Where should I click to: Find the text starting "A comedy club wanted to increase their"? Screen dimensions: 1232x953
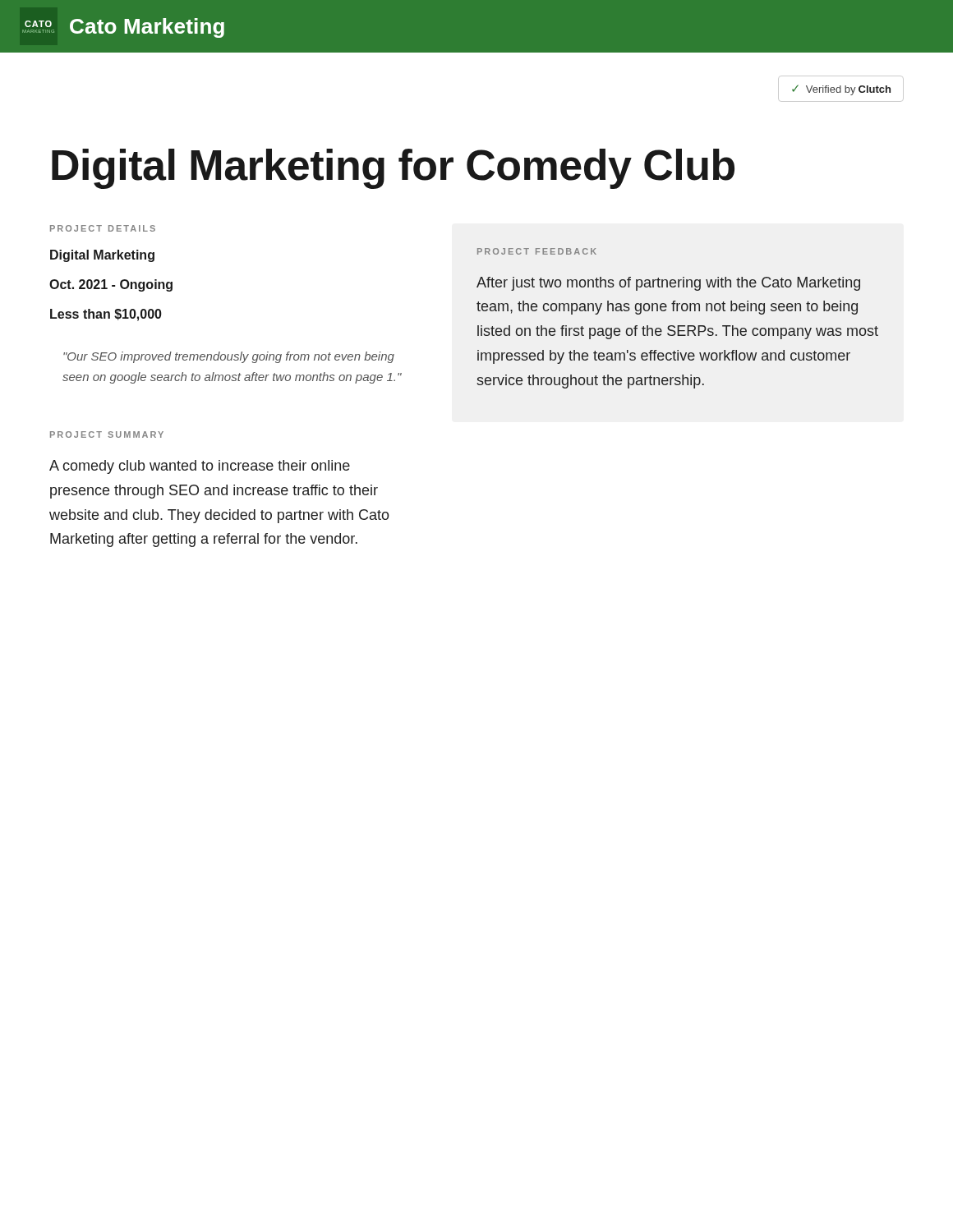click(x=219, y=502)
